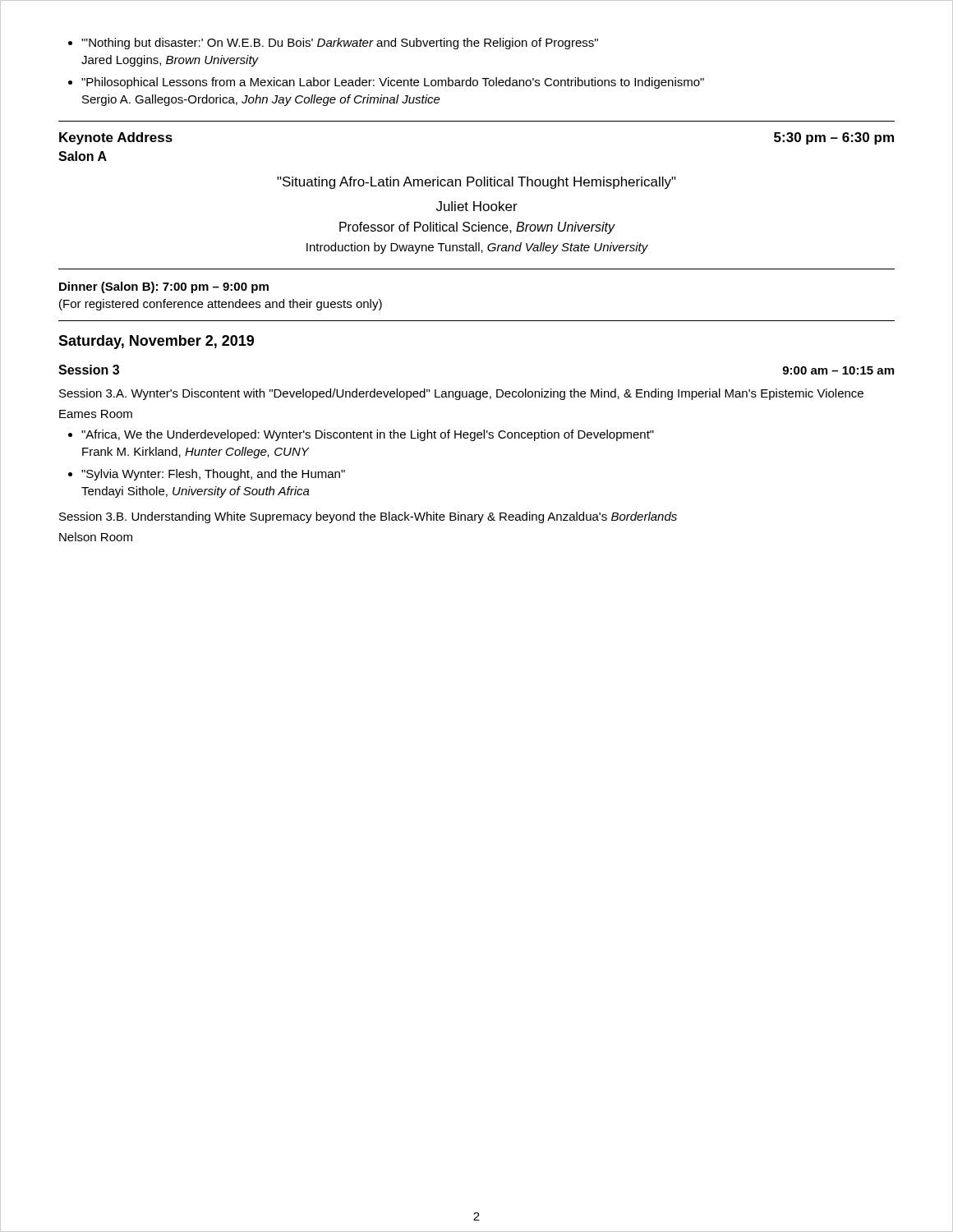Find the passage starting "Session 3.B. Understanding White Supremacy"
This screenshot has height=1232, width=953.
point(368,516)
